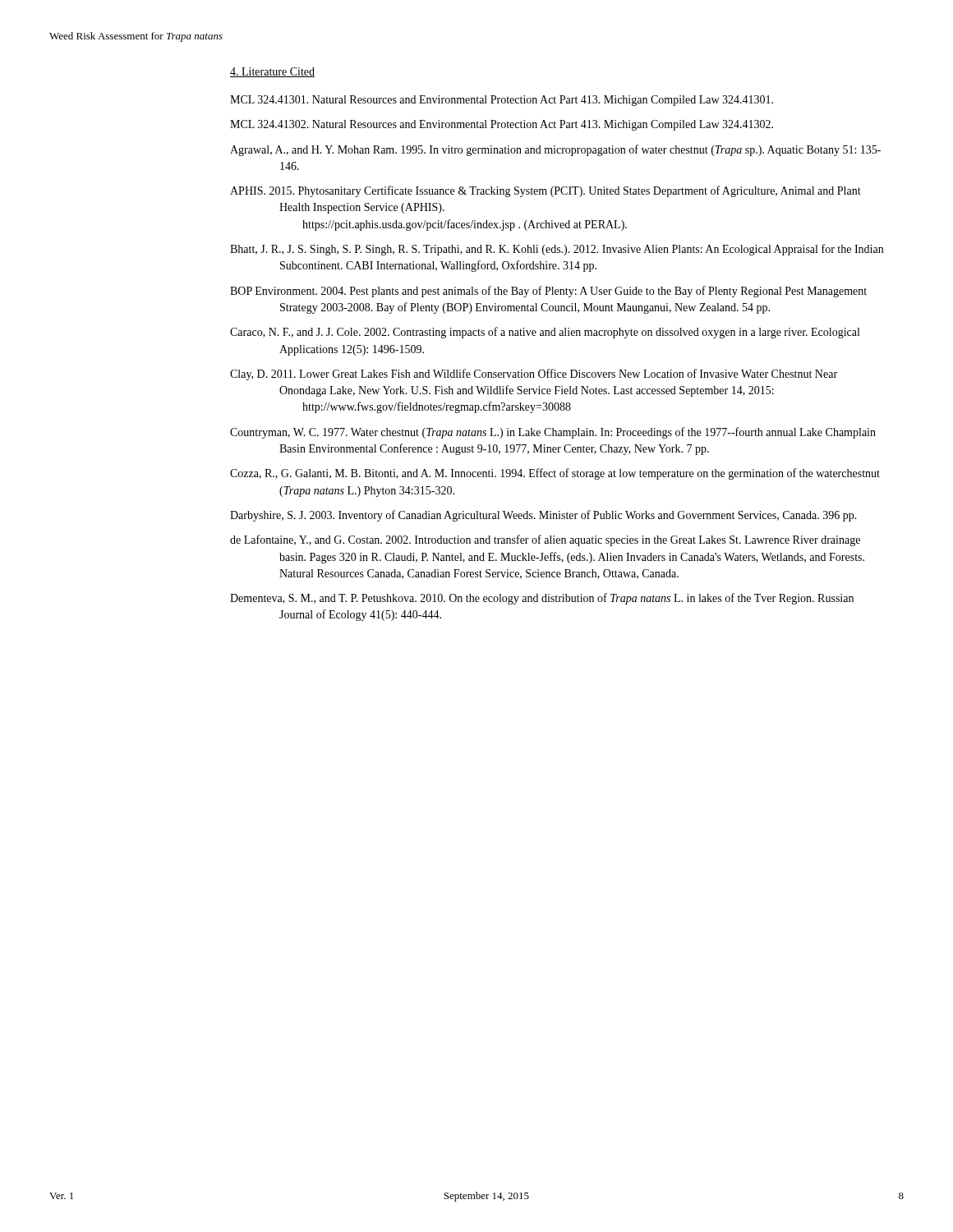Select the list item containing "BOP Environment. 2004. Pest plants and"
The height and width of the screenshot is (1232, 953).
coord(548,299)
